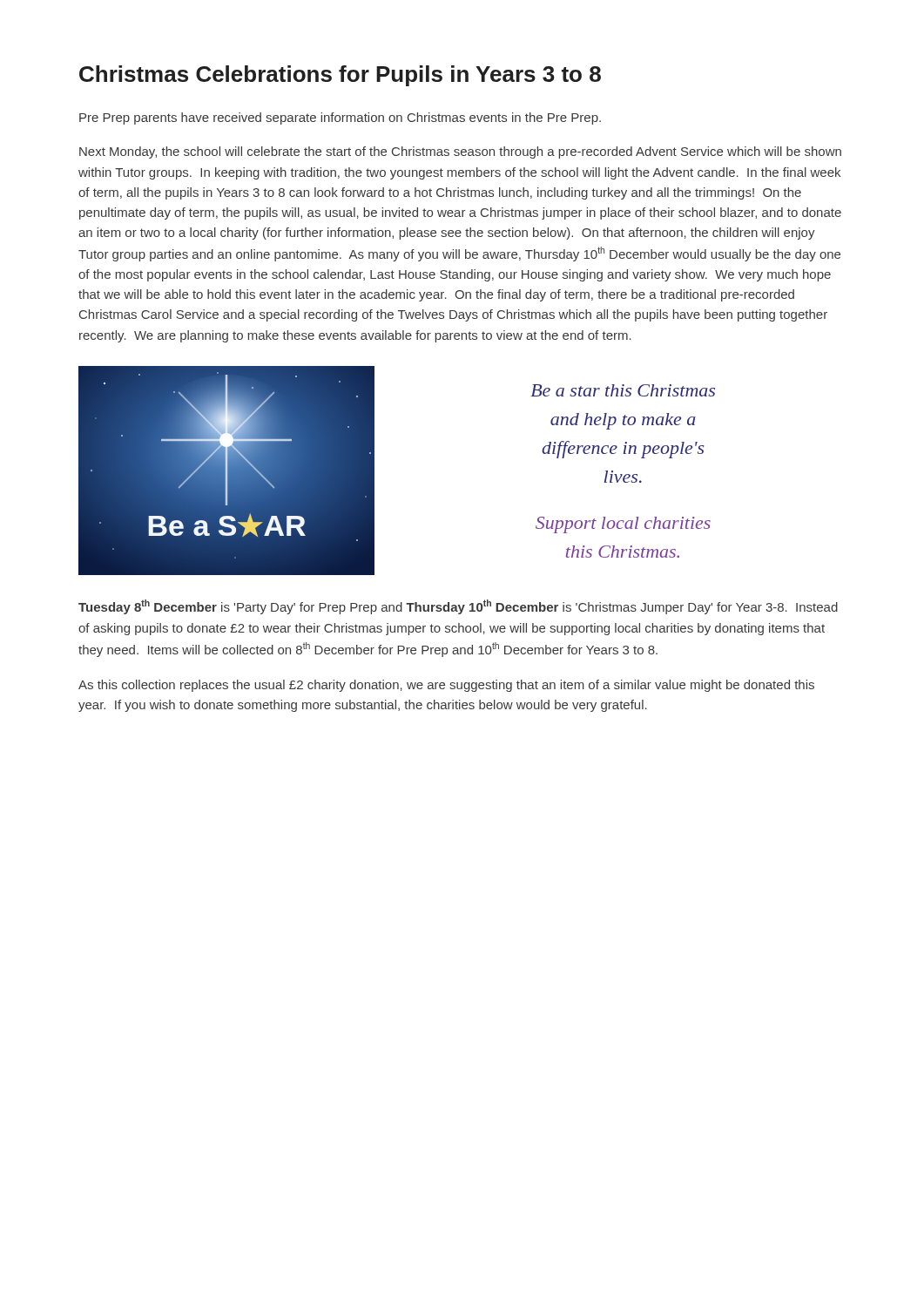This screenshot has width=924, height=1307.
Task: Find the region starting "Christmas Celebrations for Pupils in Years 3 to"
Action: click(340, 74)
